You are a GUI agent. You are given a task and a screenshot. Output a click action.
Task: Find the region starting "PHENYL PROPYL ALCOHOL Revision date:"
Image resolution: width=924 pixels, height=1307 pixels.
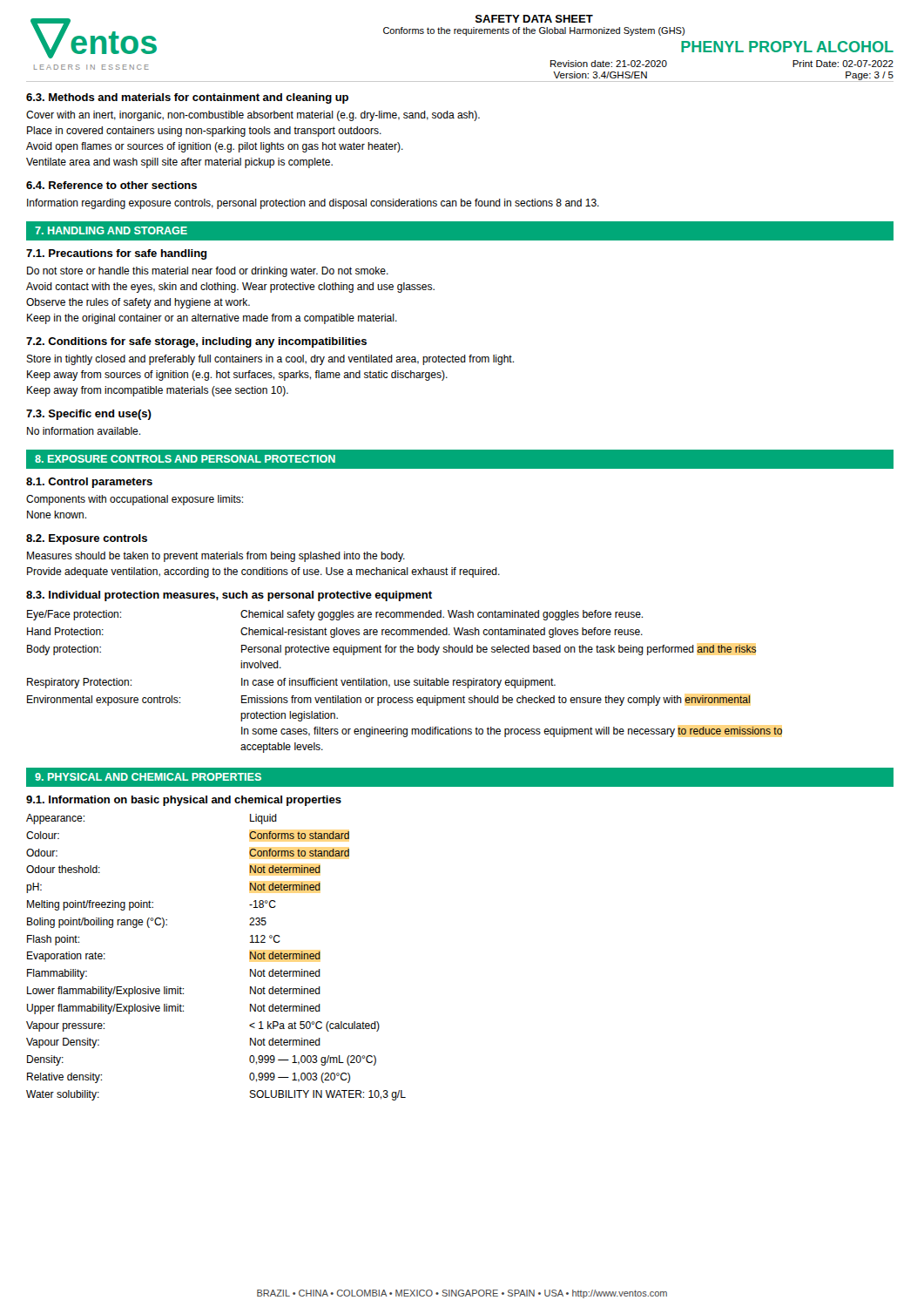[722, 59]
